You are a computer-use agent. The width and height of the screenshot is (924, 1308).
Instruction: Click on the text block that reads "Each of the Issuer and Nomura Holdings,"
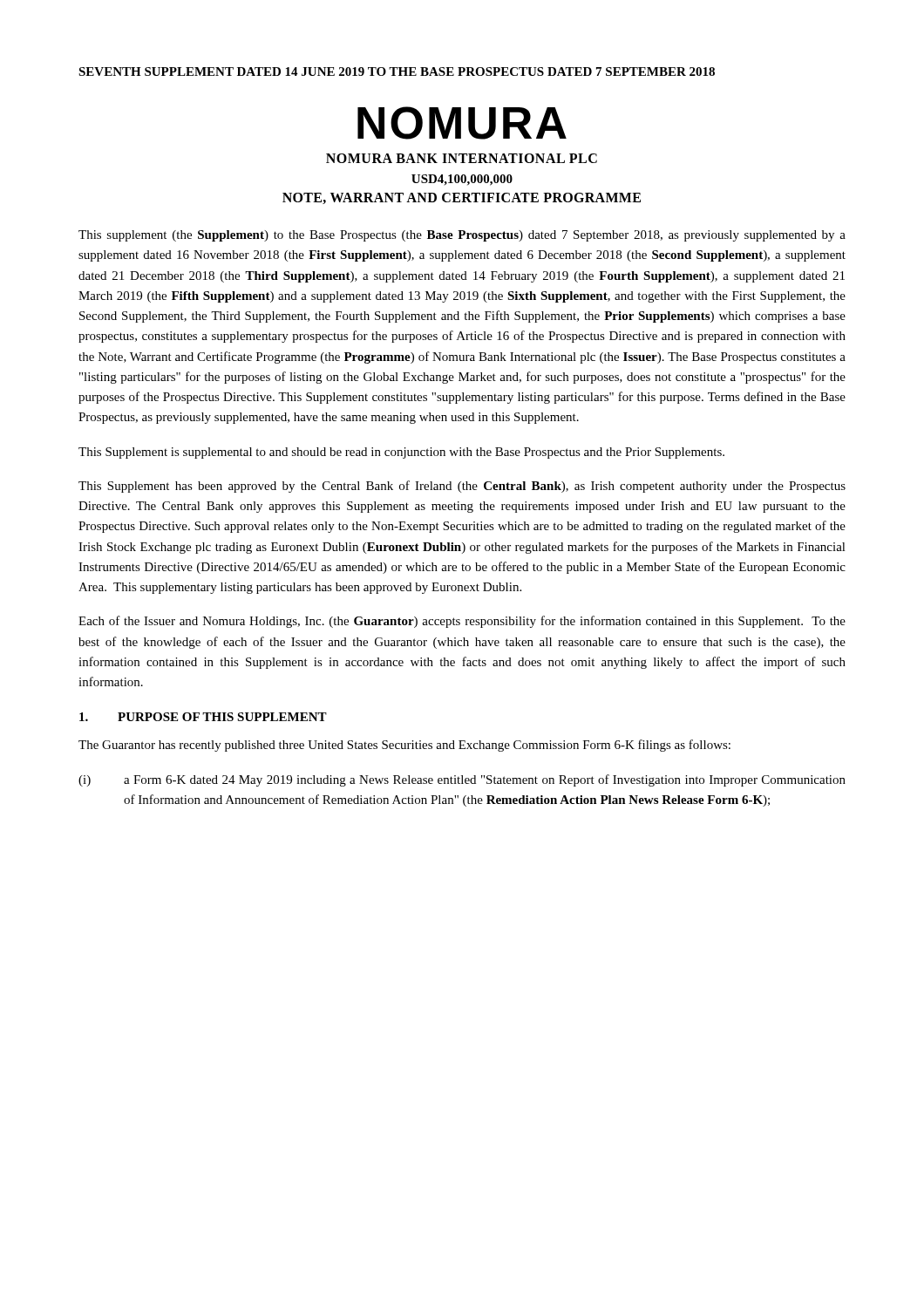[462, 652]
